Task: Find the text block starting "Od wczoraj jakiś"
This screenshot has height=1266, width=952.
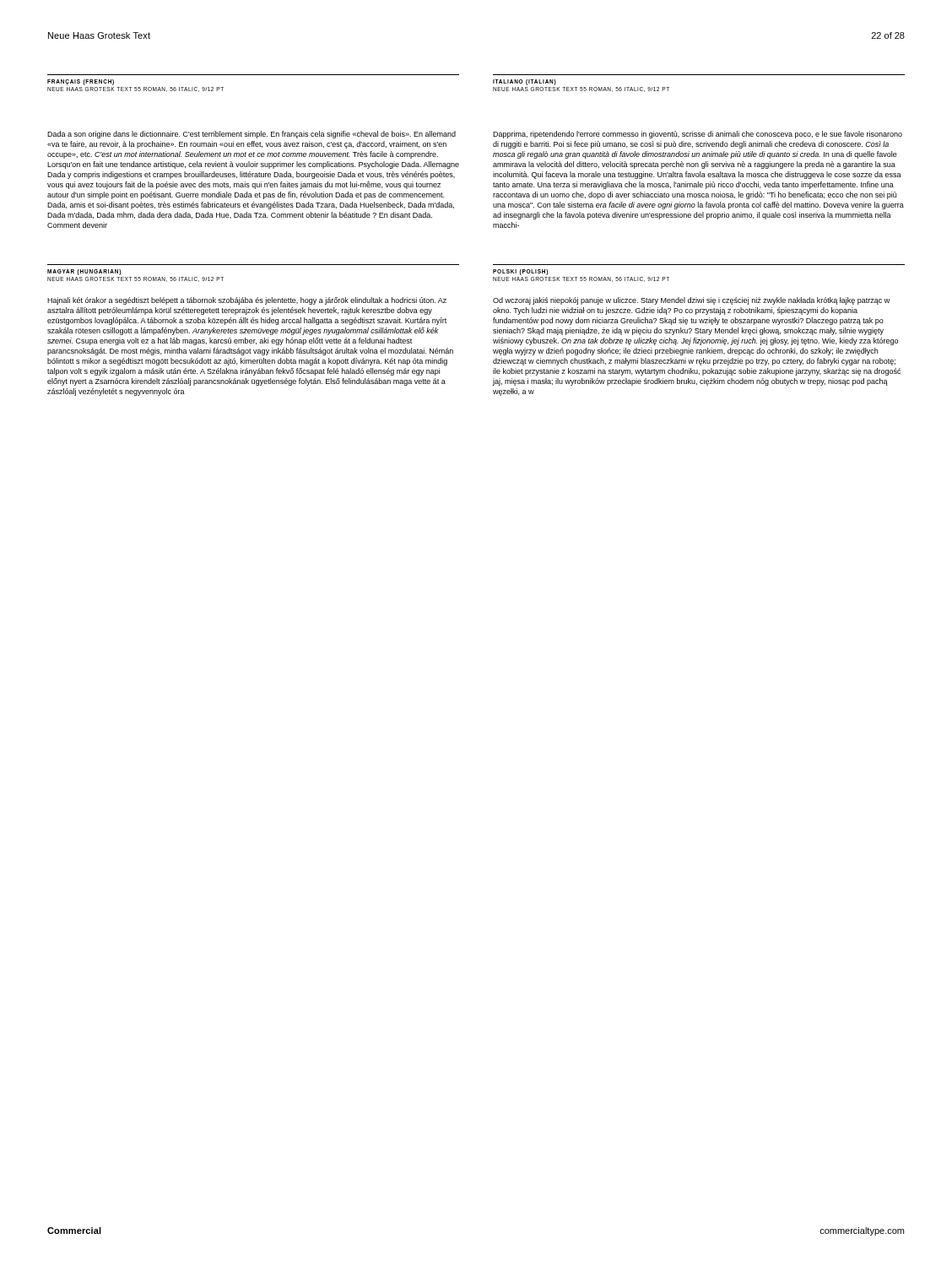Action: 699,346
